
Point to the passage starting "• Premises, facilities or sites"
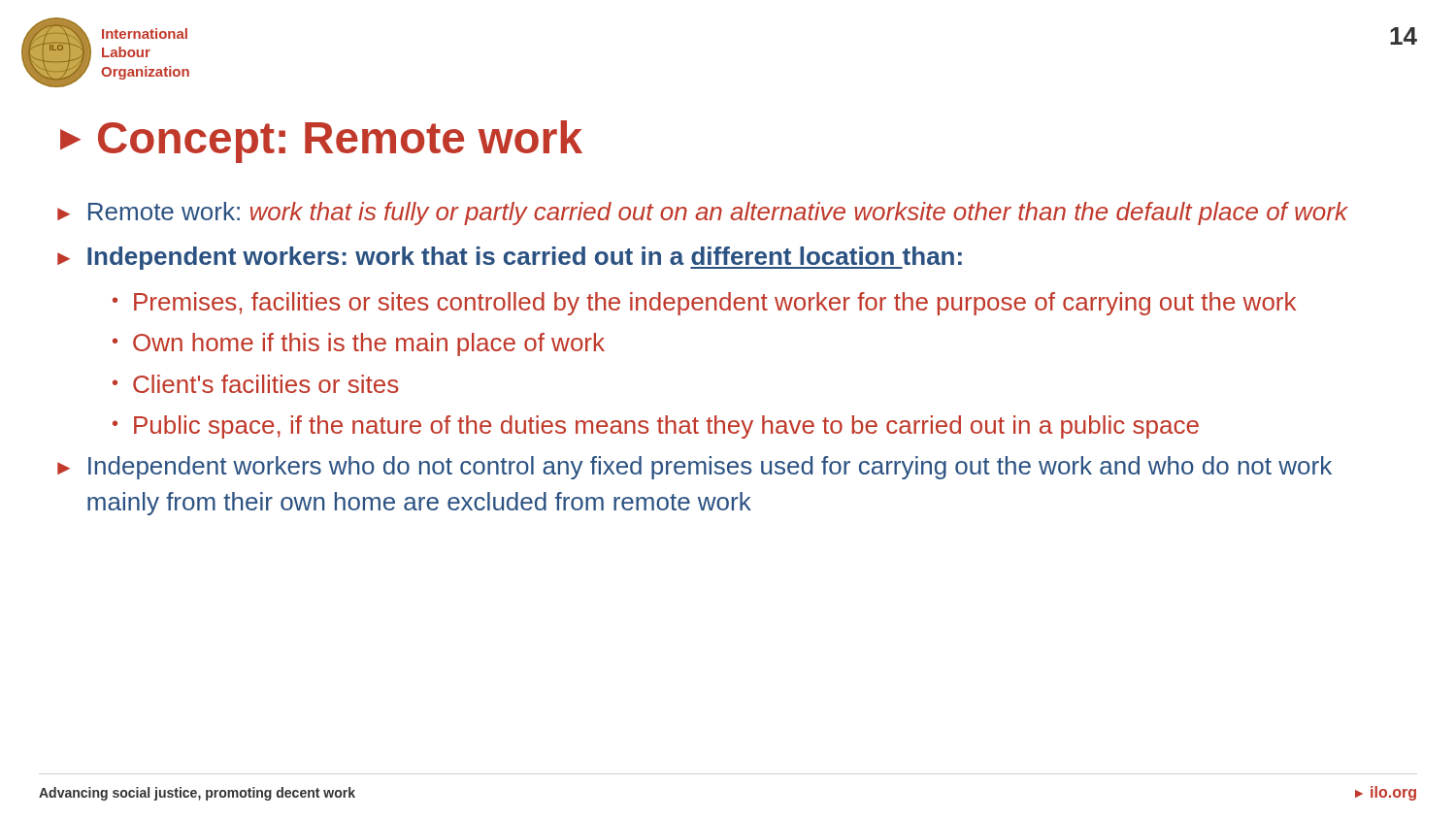755,302
